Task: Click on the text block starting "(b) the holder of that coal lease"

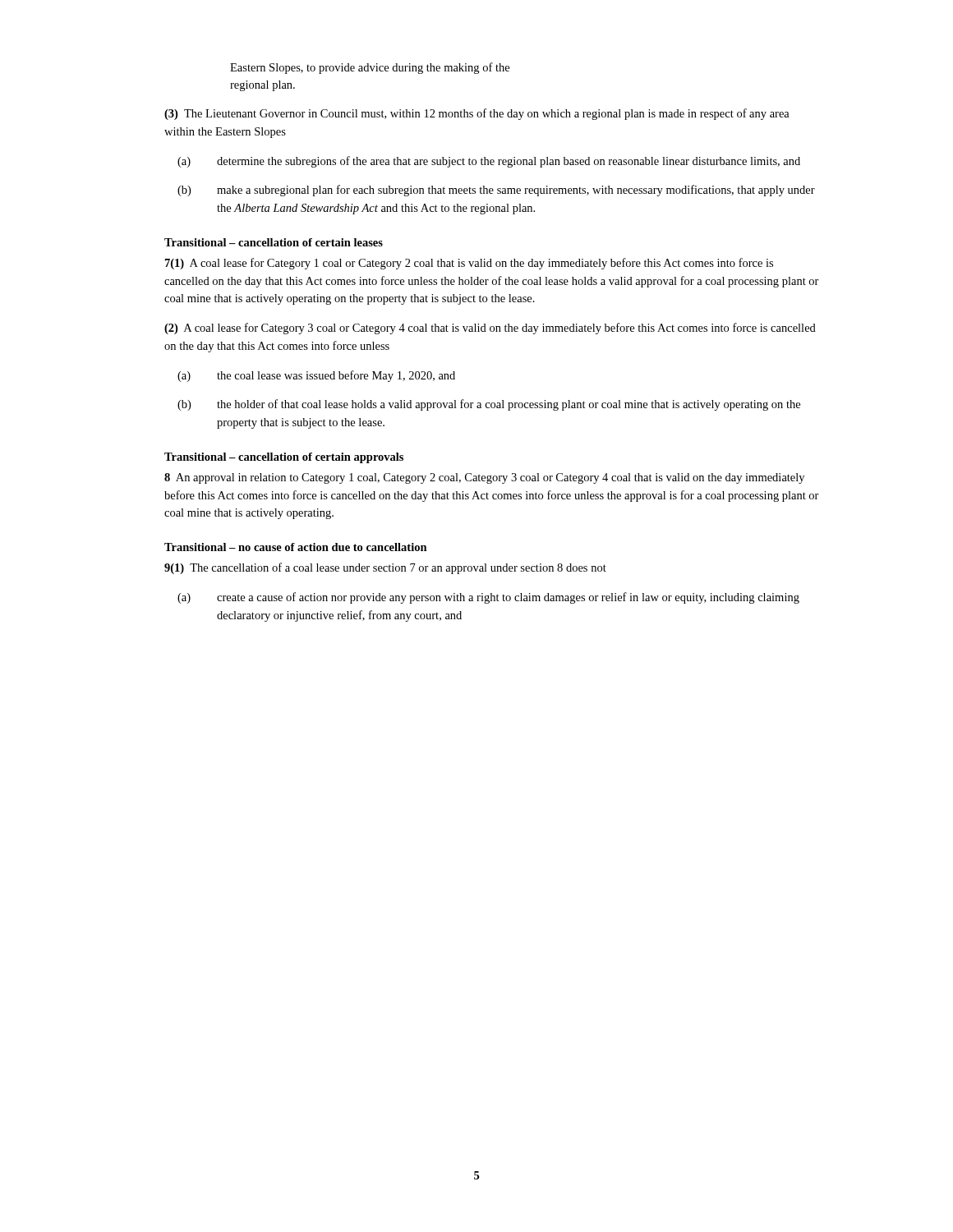Action: tap(493, 414)
